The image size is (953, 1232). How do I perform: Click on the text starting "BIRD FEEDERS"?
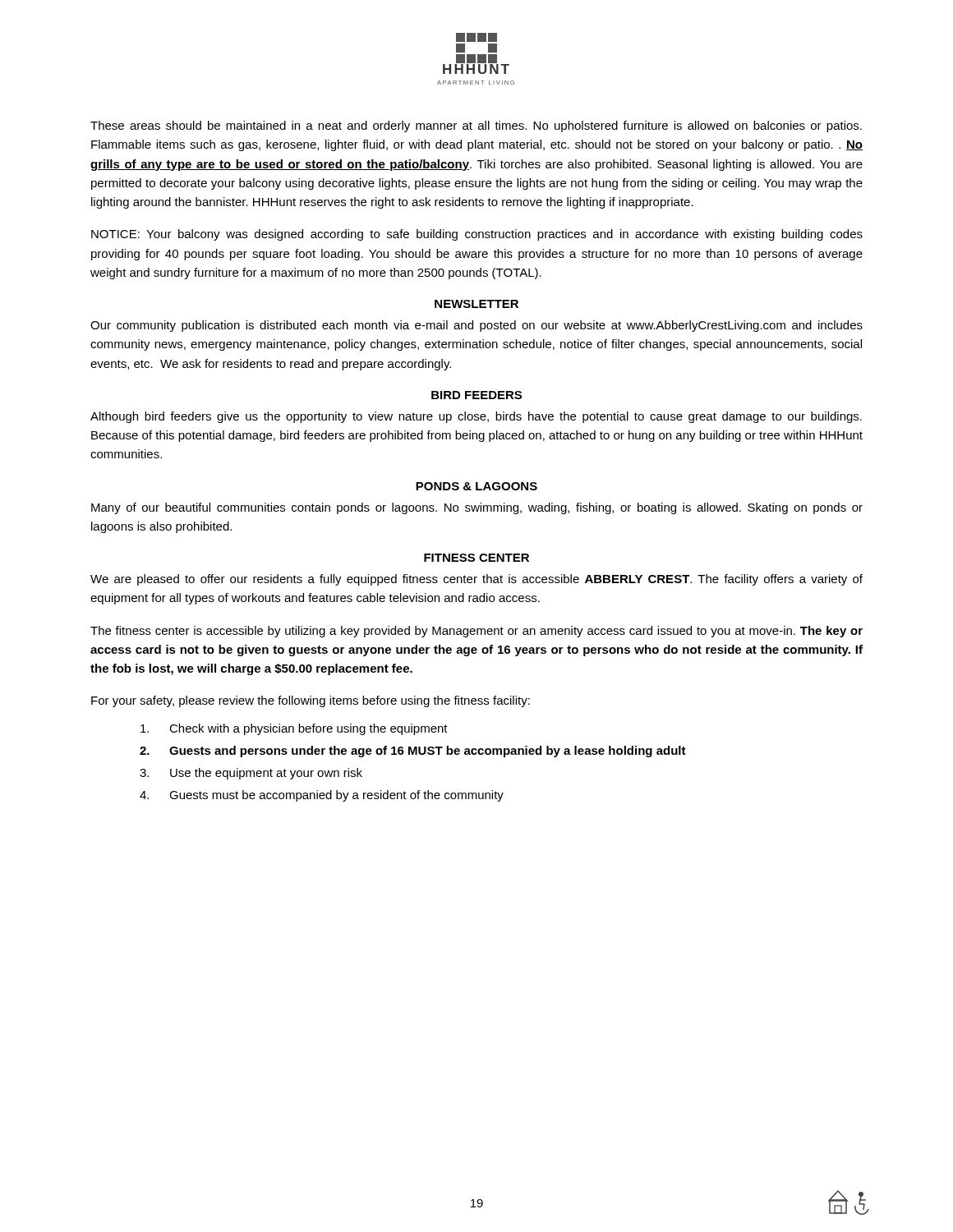tap(476, 394)
